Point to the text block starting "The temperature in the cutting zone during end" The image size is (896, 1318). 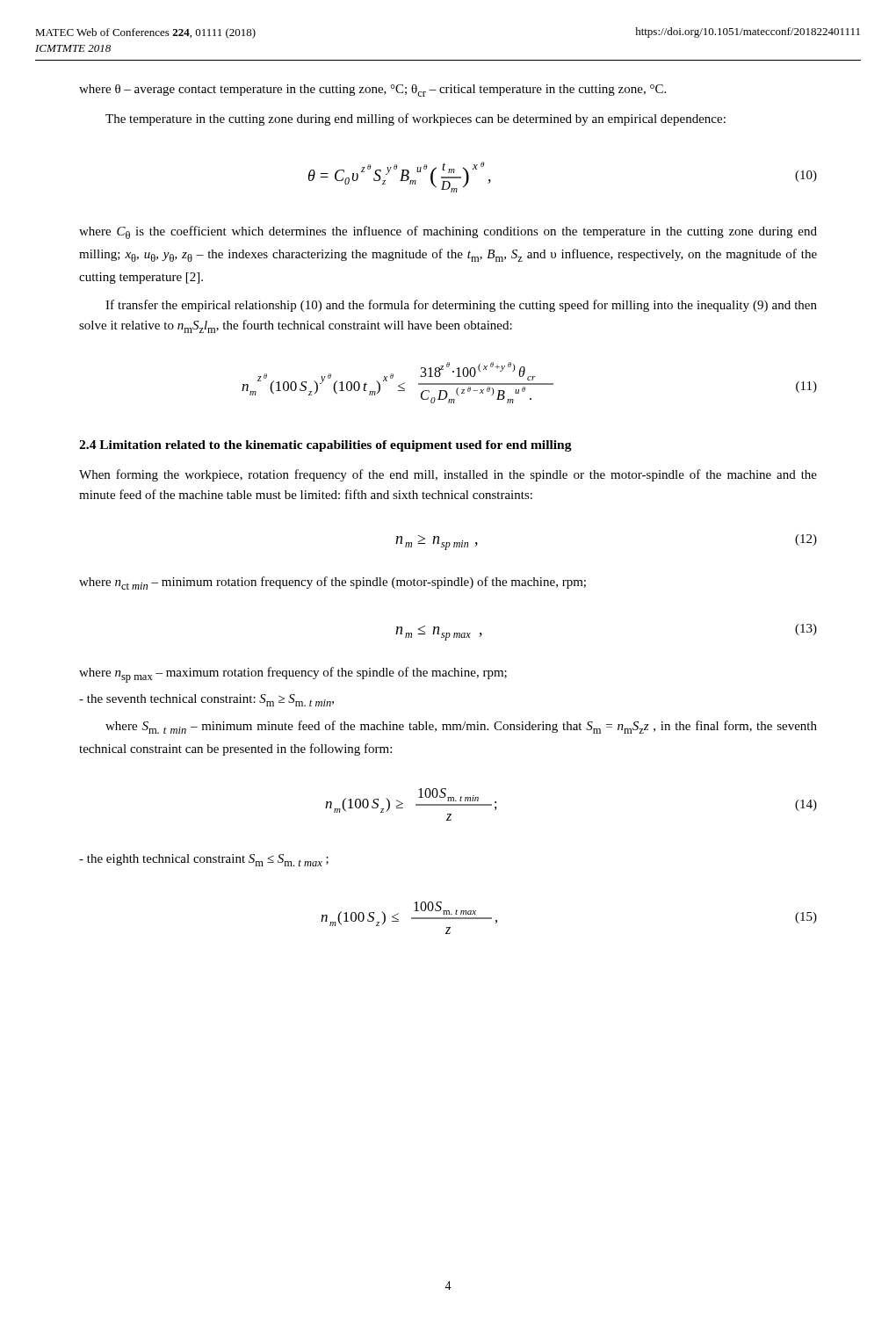416,119
